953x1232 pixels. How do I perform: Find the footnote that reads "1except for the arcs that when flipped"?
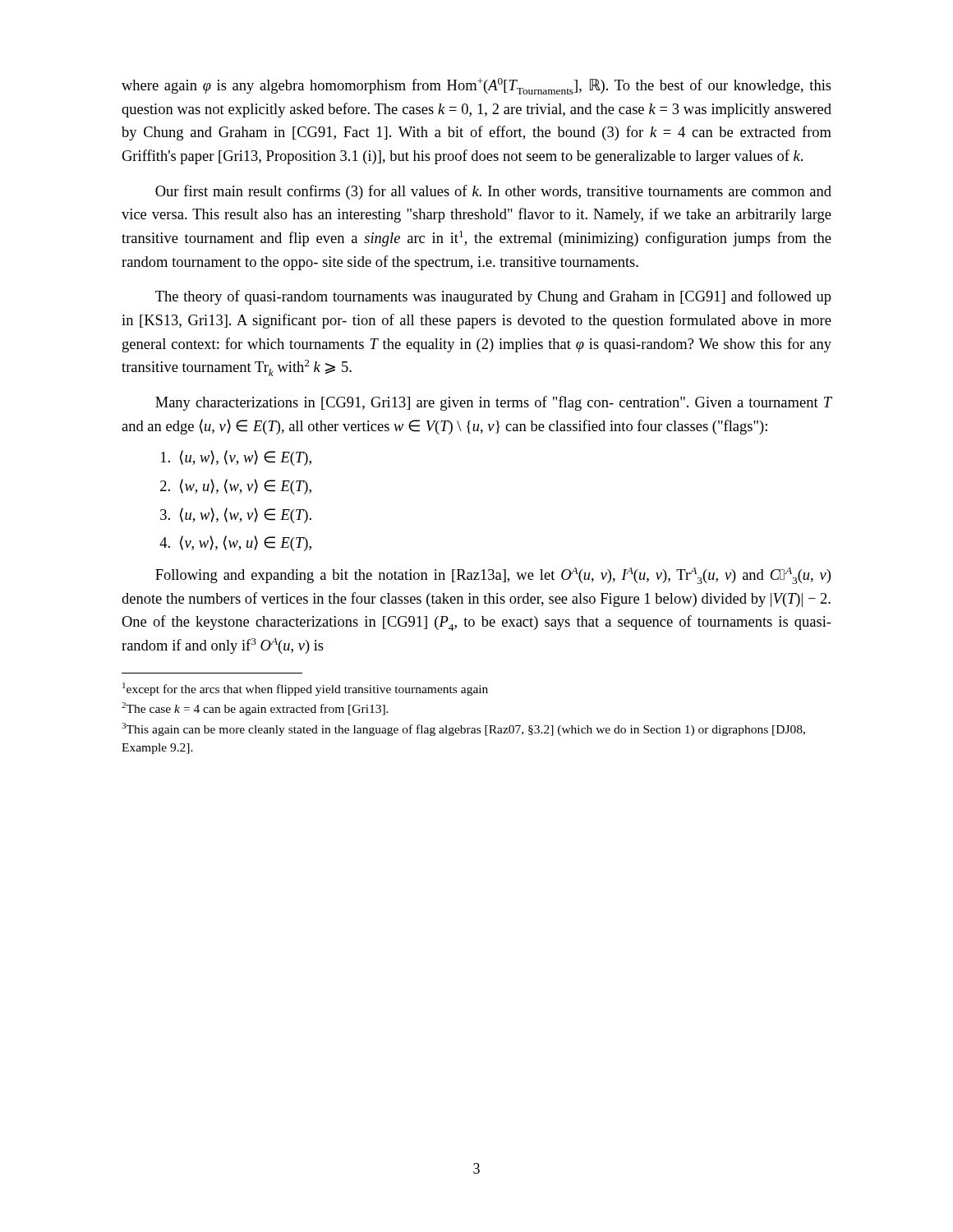[305, 688]
